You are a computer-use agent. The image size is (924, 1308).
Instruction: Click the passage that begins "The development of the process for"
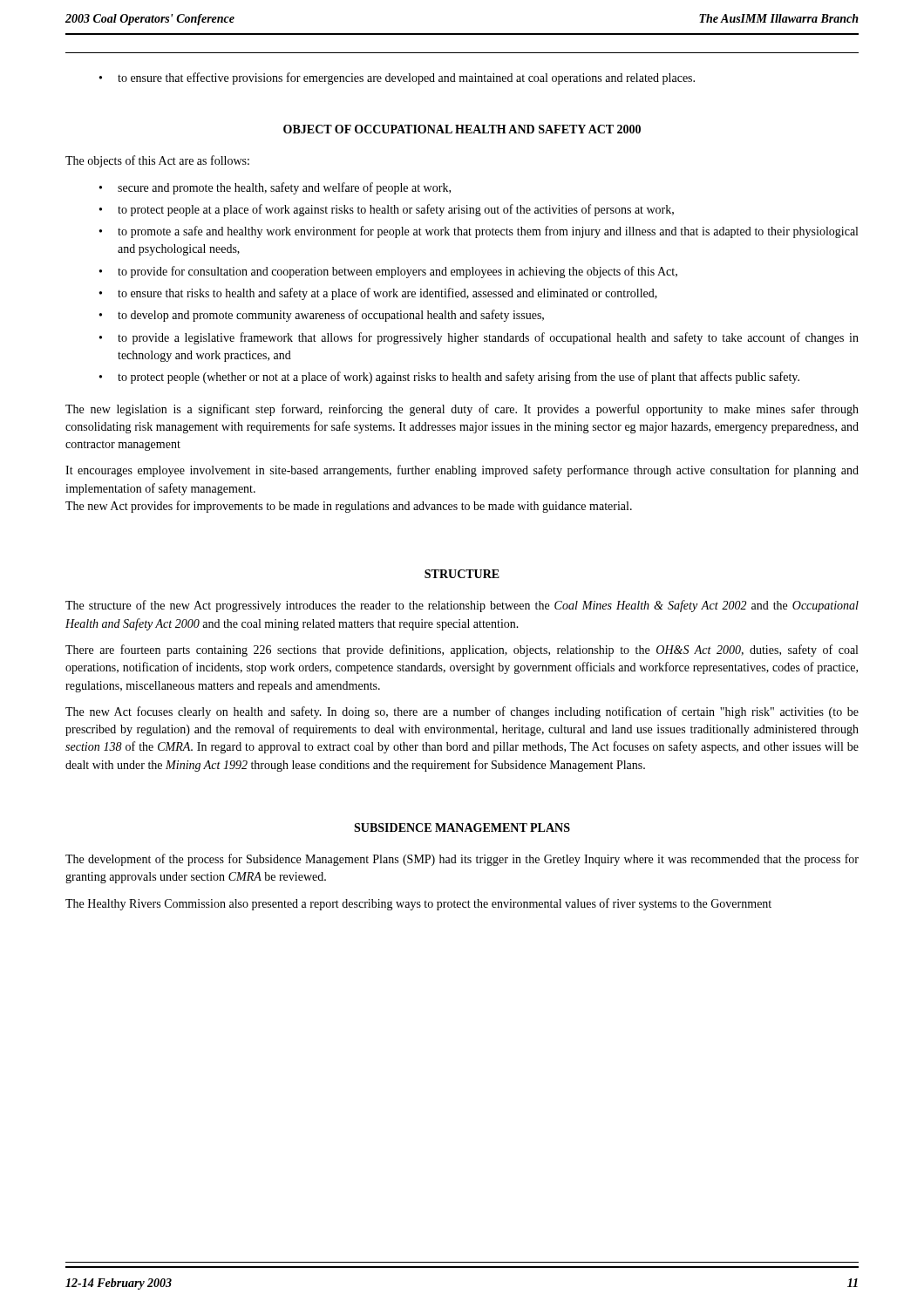click(x=462, y=868)
